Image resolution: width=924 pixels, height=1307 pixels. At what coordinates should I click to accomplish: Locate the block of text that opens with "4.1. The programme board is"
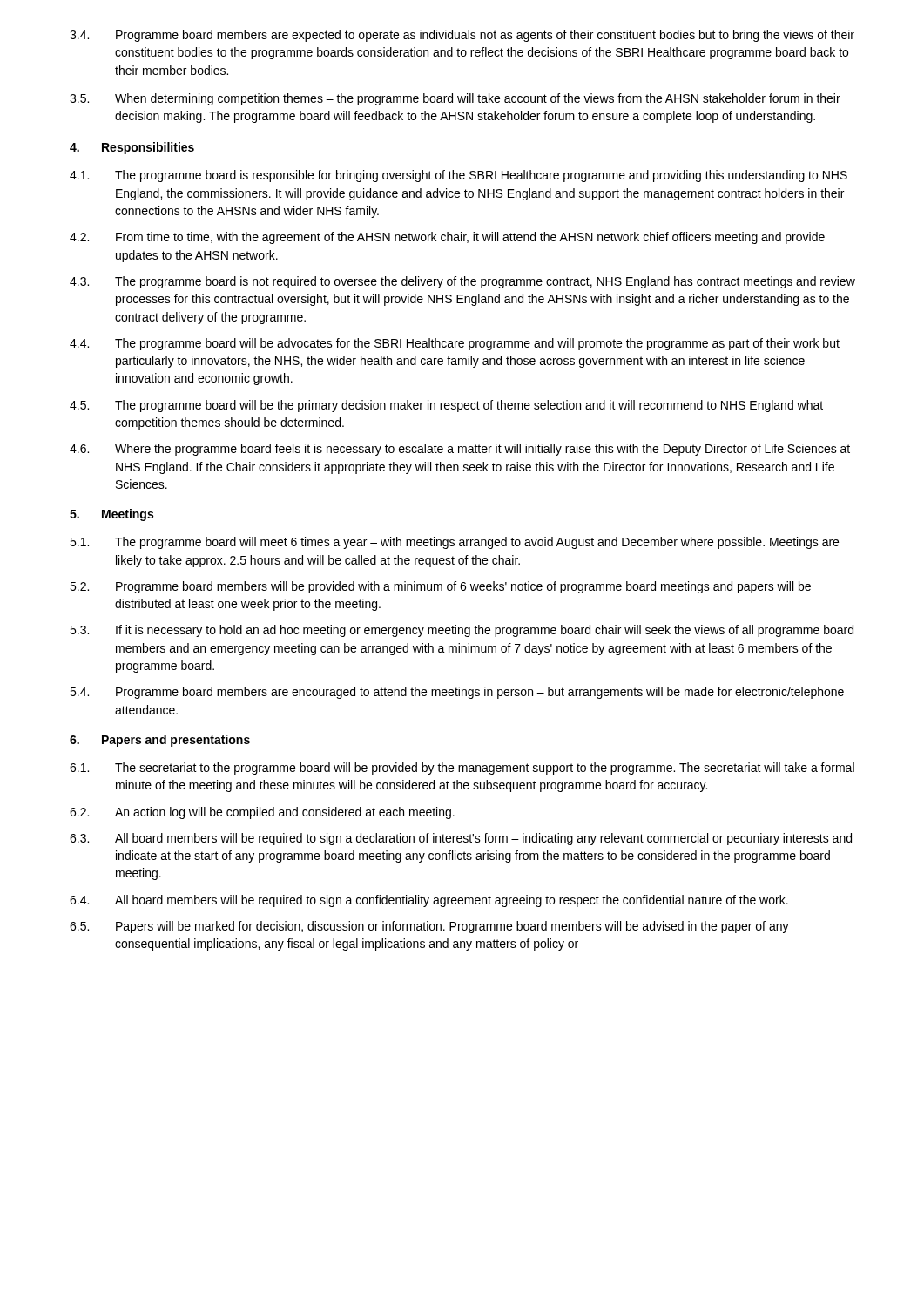(466, 193)
